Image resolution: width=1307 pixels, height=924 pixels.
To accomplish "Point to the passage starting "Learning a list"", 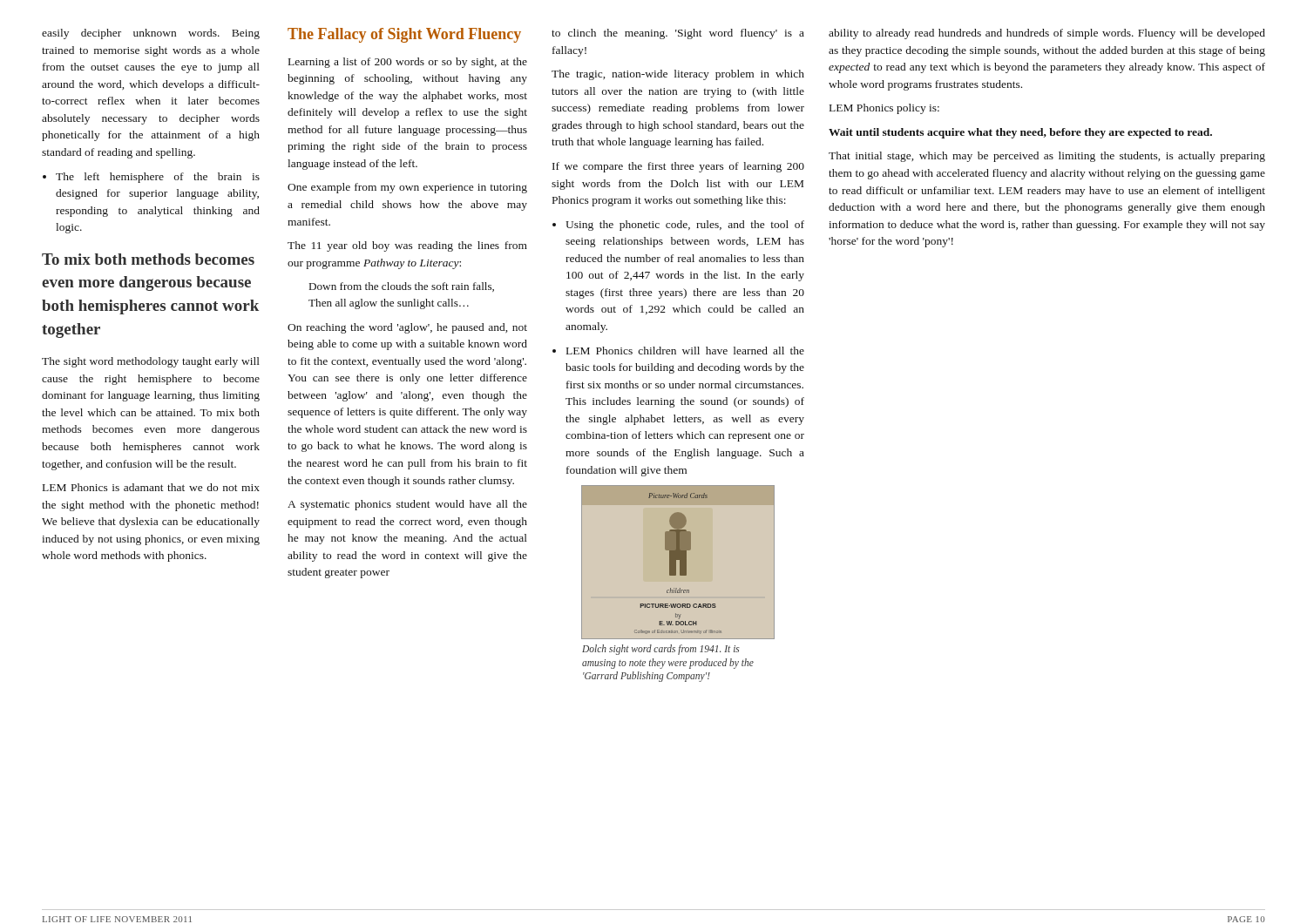I will 407,112.
